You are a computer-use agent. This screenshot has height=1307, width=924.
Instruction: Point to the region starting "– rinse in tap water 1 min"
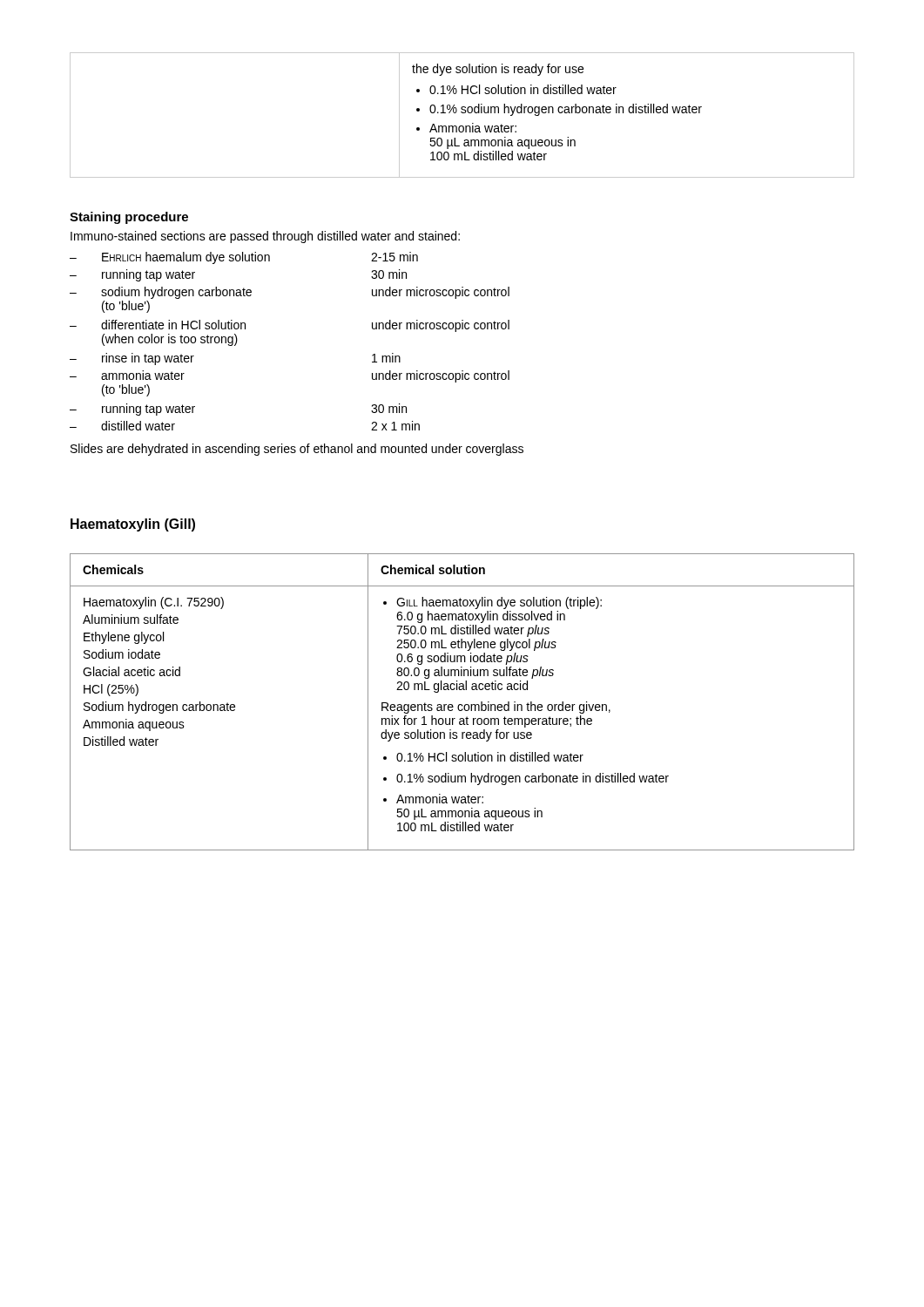pos(152,359)
